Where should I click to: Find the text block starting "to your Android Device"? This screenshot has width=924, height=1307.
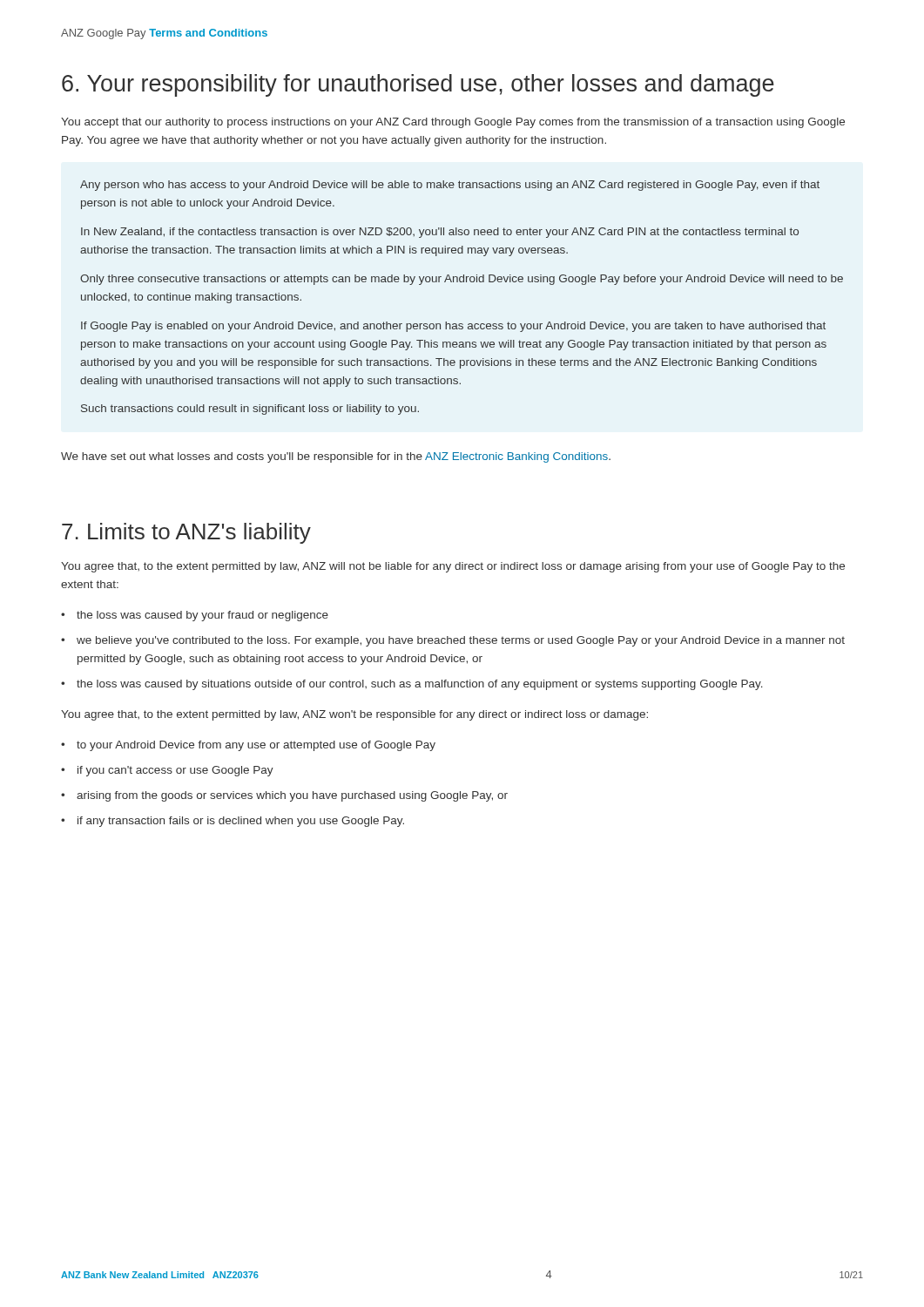pyautogui.click(x=256, y=744)
